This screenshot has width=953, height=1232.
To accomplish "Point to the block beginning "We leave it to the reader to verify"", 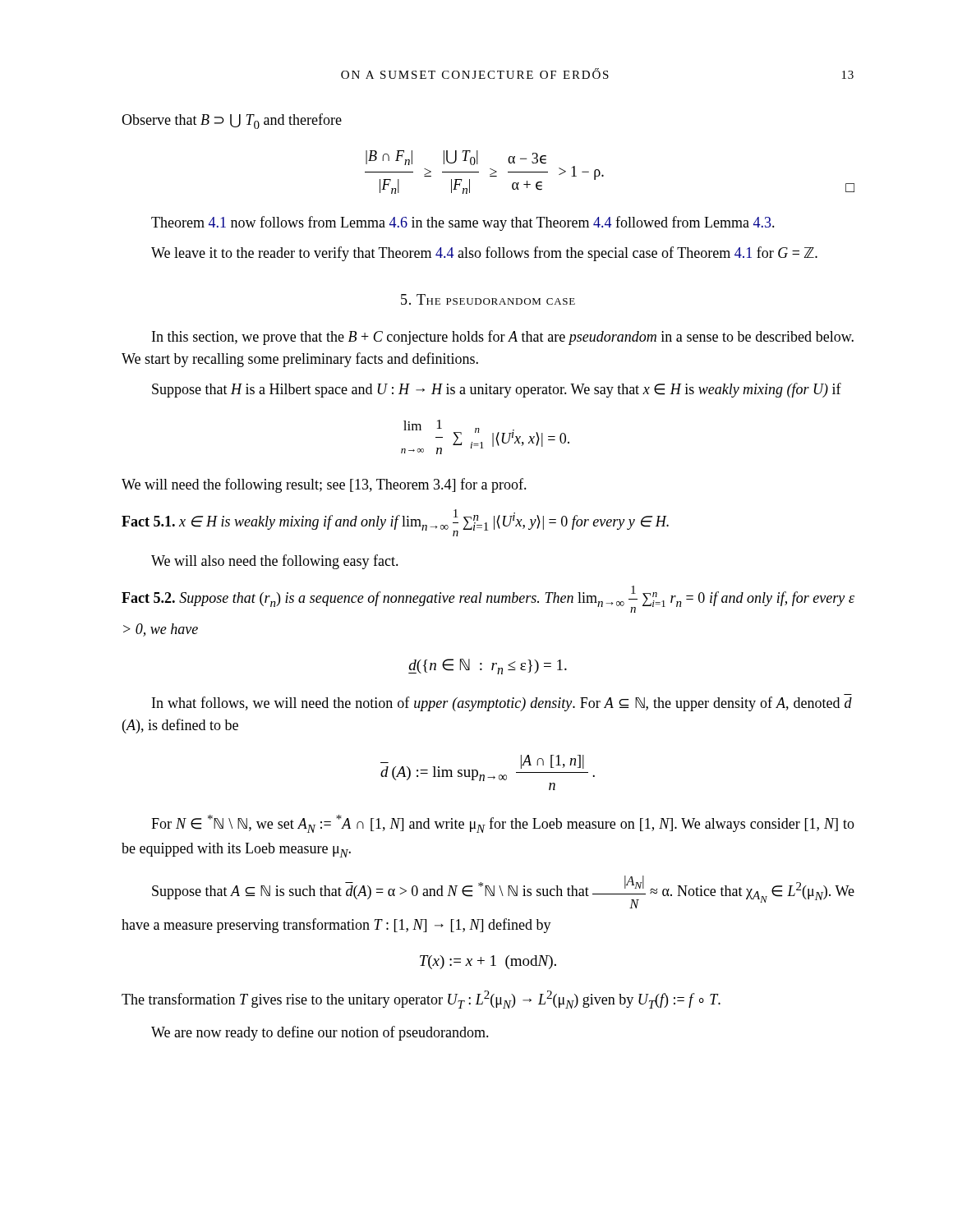I will (485, 253).
